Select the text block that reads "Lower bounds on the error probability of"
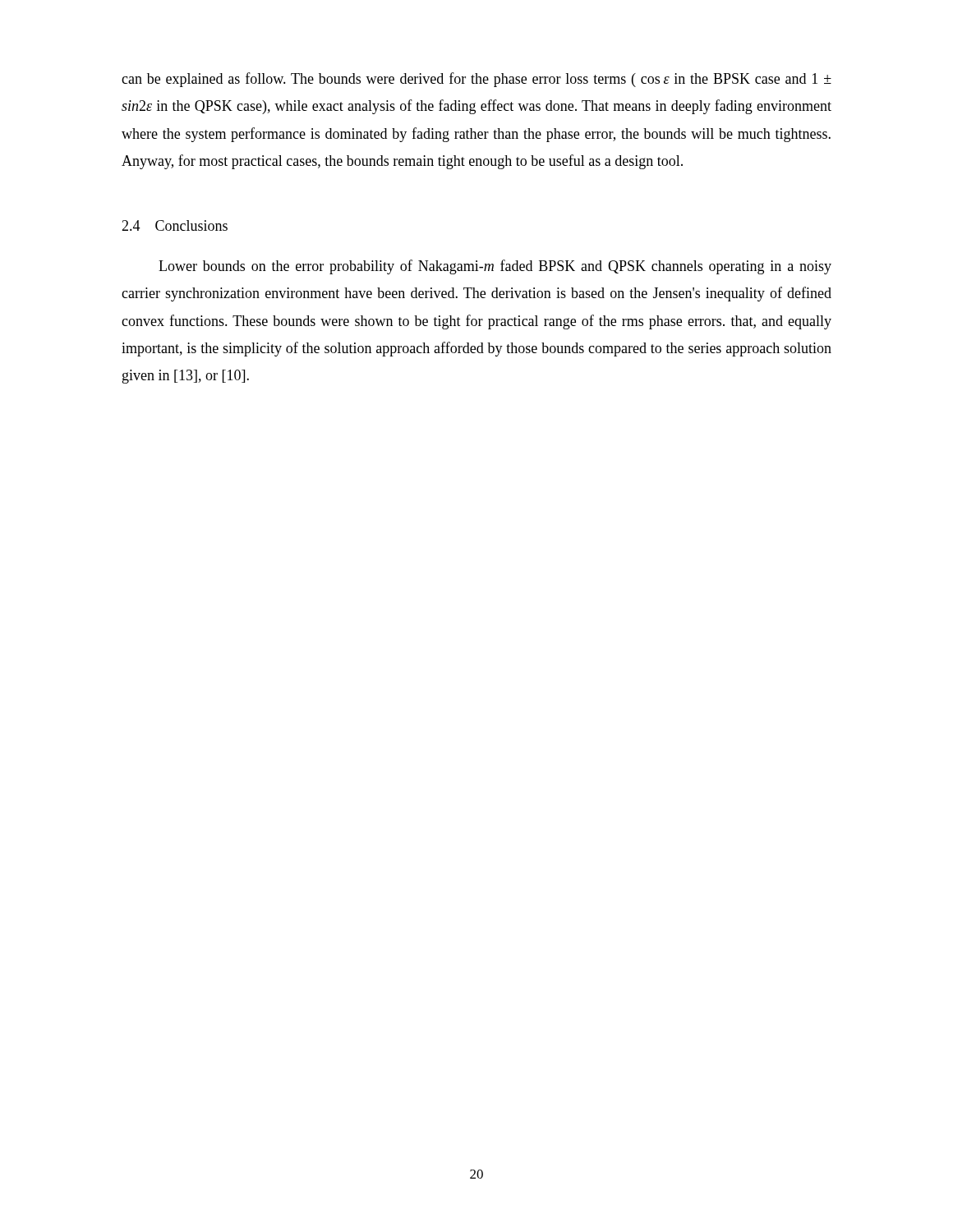 (476, 321)
